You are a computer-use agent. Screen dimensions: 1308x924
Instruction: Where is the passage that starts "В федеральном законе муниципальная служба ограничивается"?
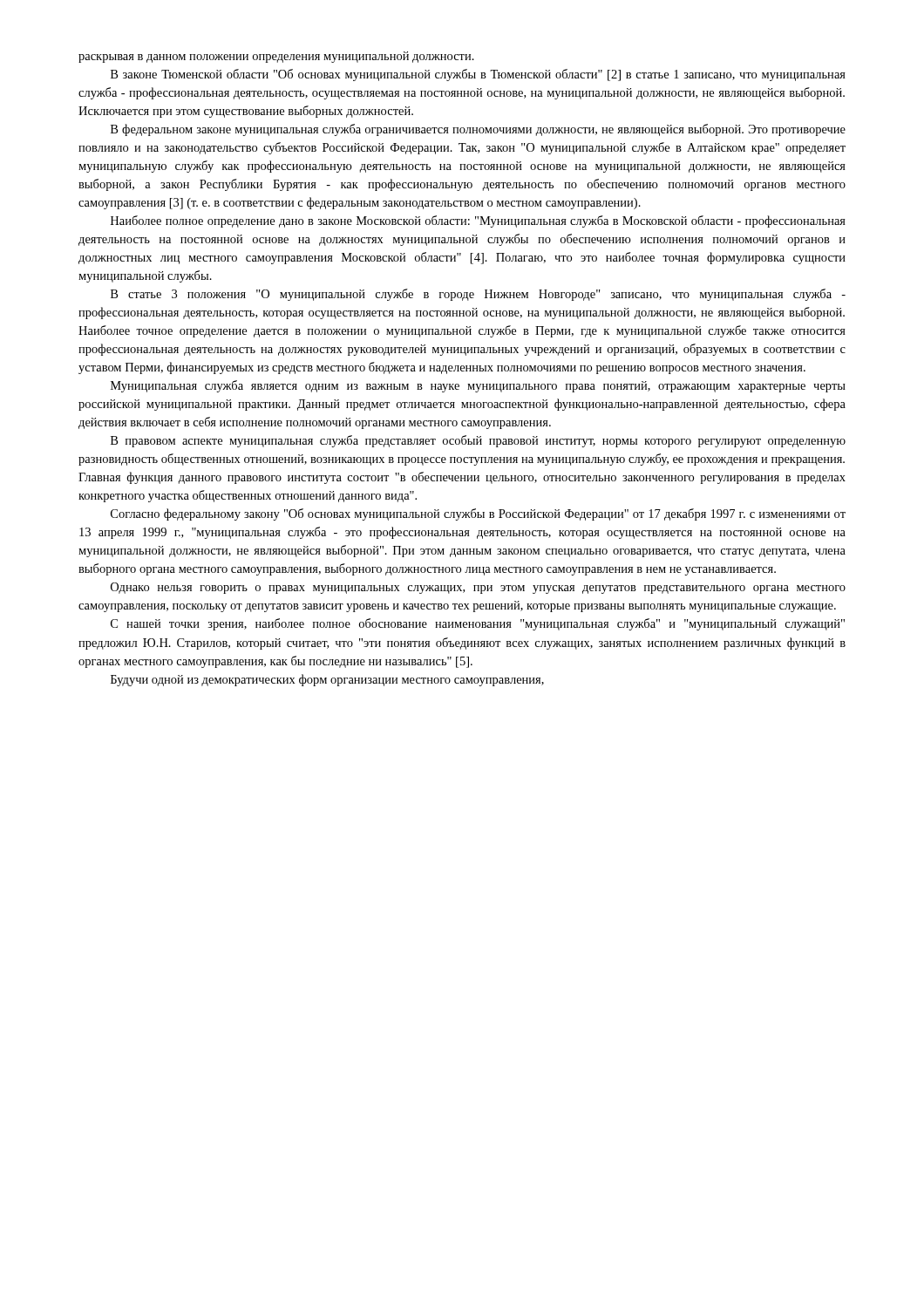tap(462, 166)
